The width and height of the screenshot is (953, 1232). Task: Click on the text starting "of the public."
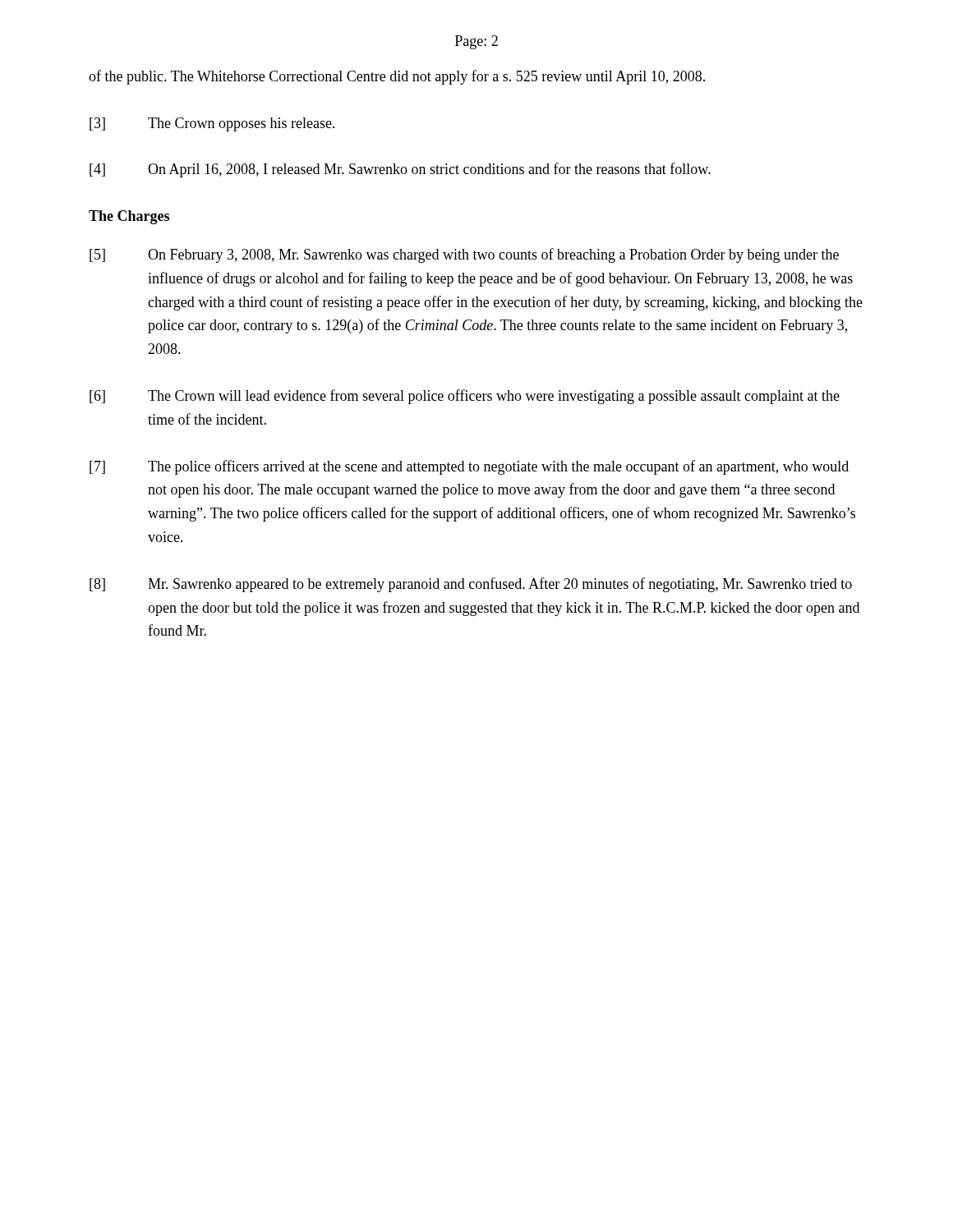[x=397, y=76]
